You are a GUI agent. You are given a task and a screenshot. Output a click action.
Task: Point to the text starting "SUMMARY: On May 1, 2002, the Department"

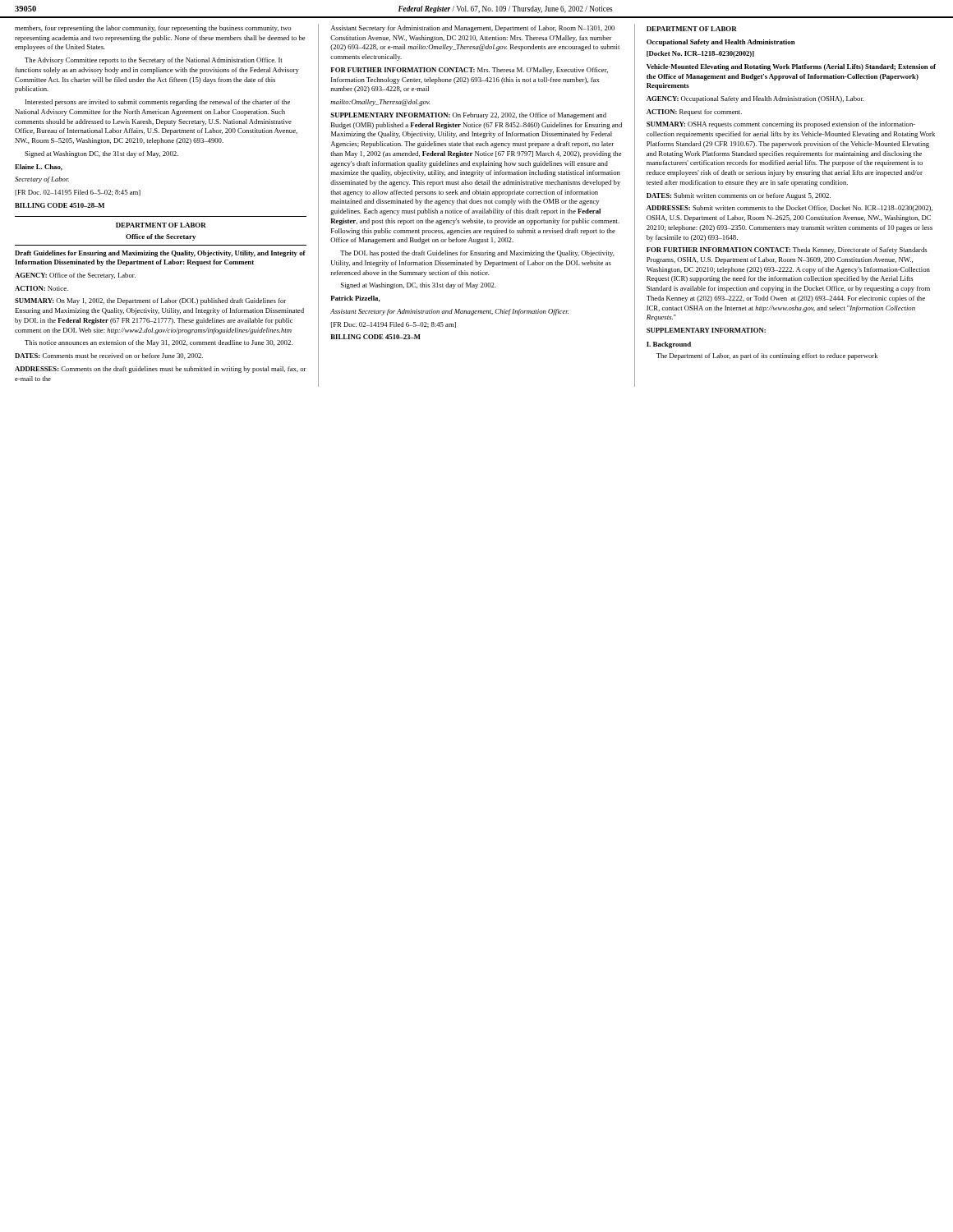[161, 340]
